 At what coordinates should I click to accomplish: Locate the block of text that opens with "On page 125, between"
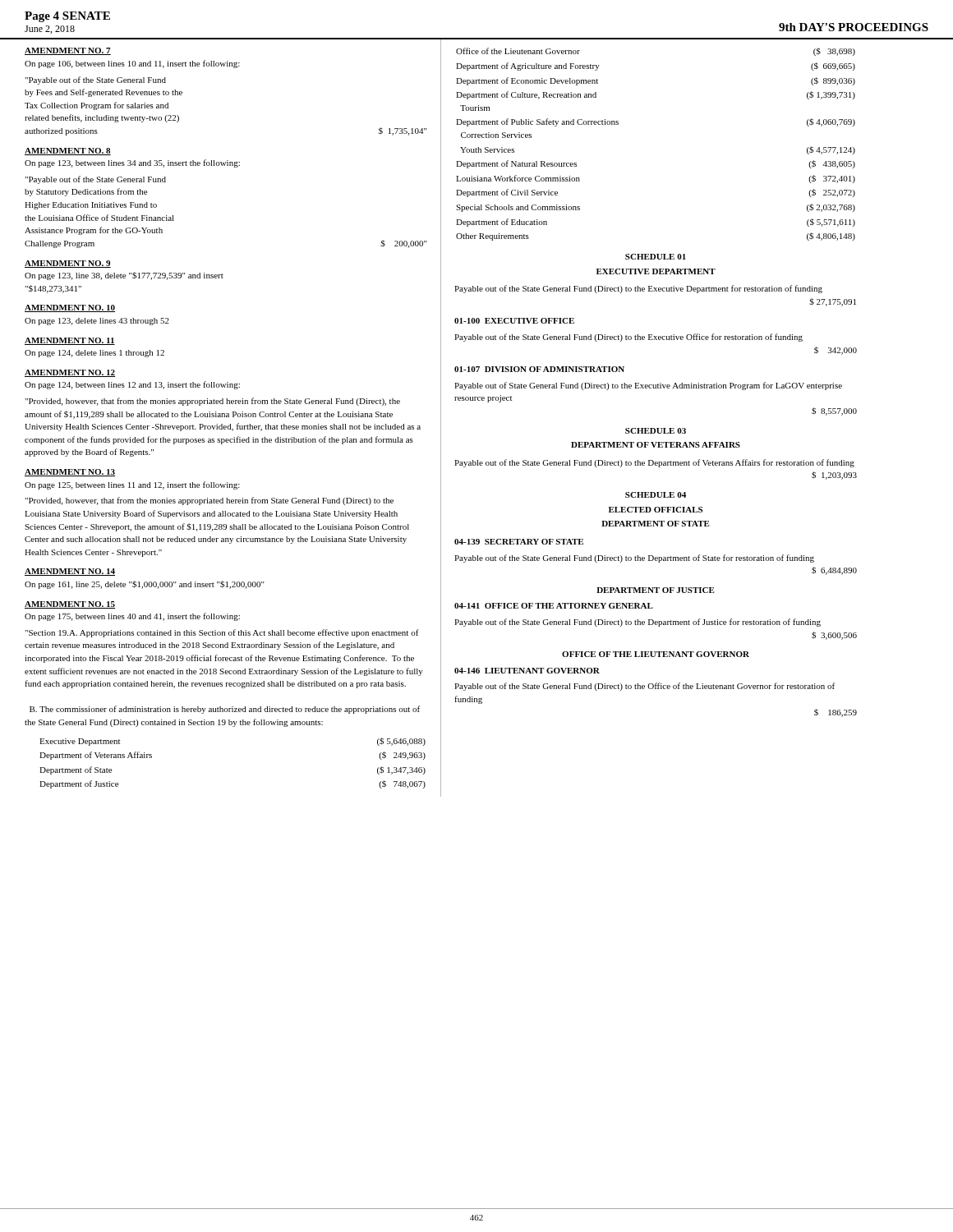[x=226, y=519]
